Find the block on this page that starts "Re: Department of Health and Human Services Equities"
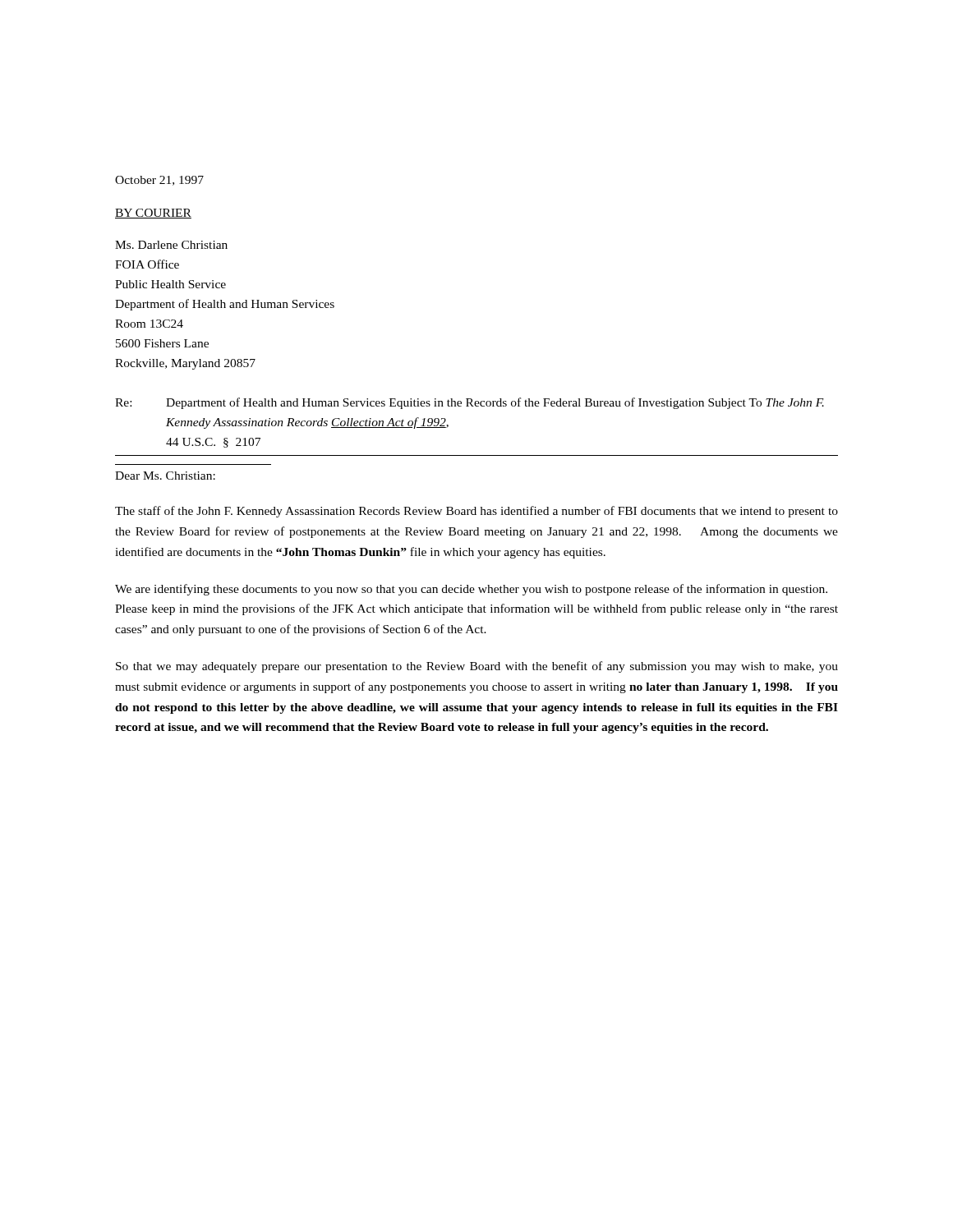This screenshot has width=953, height=1232. pyautogui.click(x=470, y=403)
